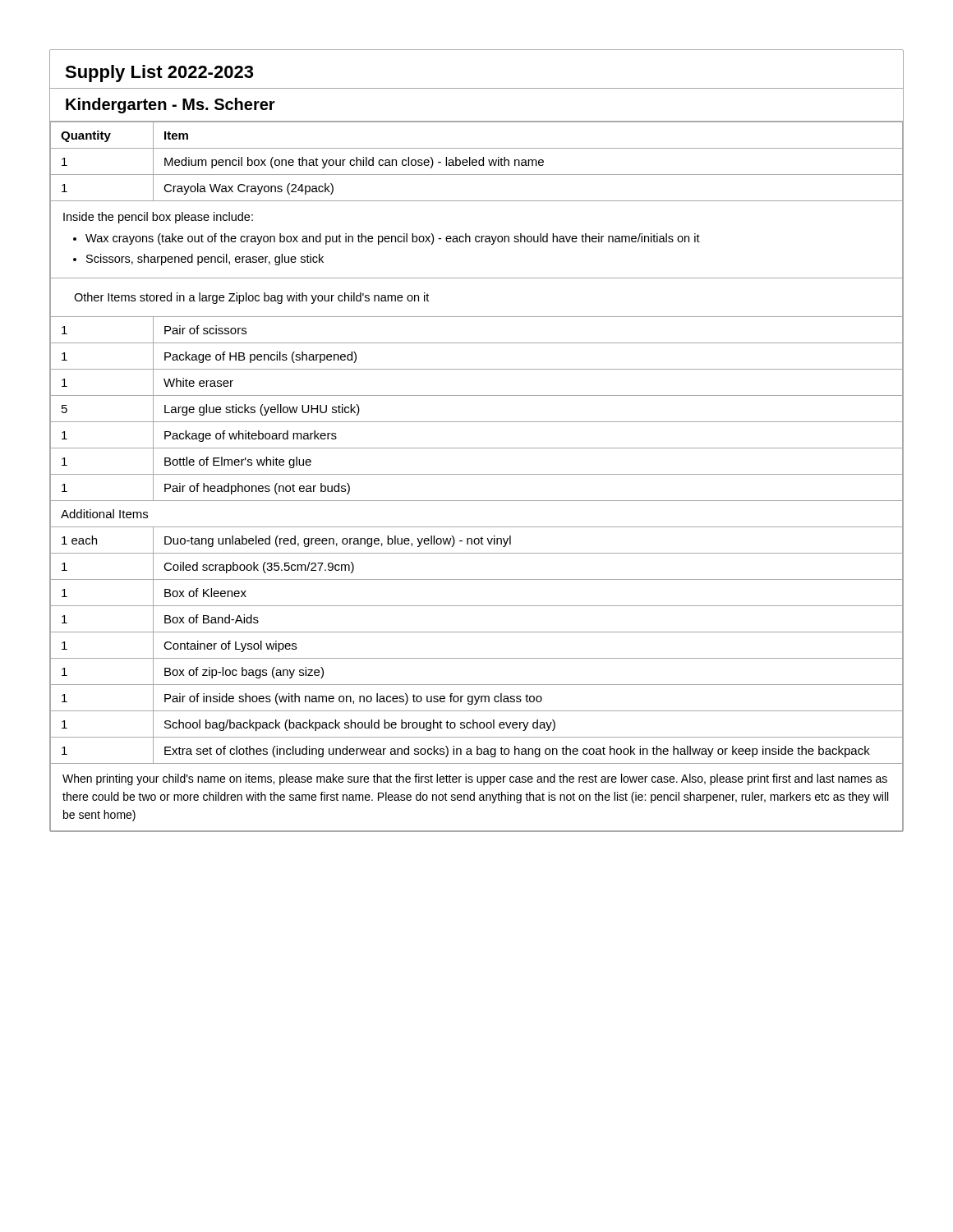Point to the block beginning "When printing your child's name on items,"
The height and width of the screenshot is (1232, 953).
[476, 797]
